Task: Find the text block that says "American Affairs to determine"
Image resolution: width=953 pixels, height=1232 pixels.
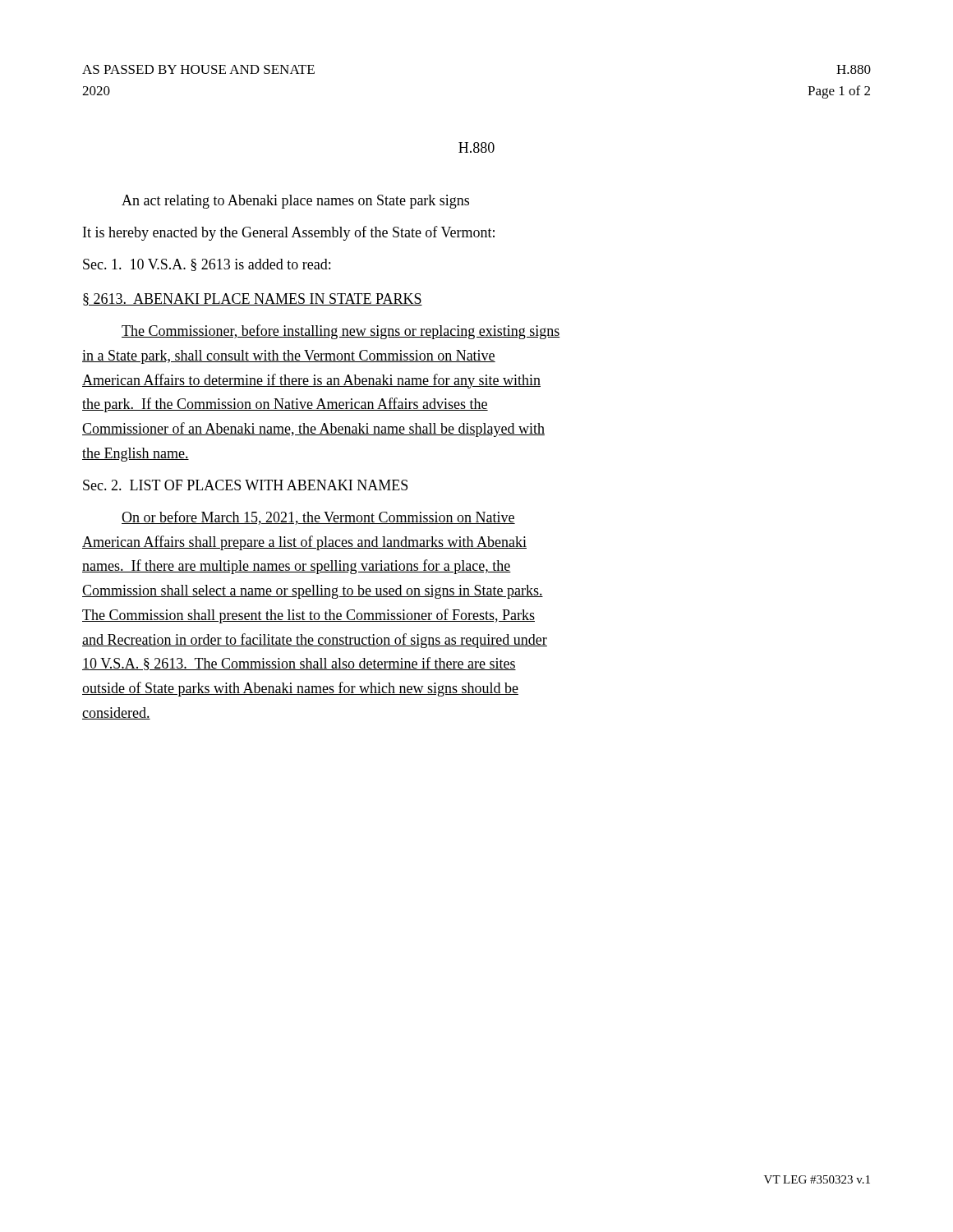Action: click(x=311, y=380)
